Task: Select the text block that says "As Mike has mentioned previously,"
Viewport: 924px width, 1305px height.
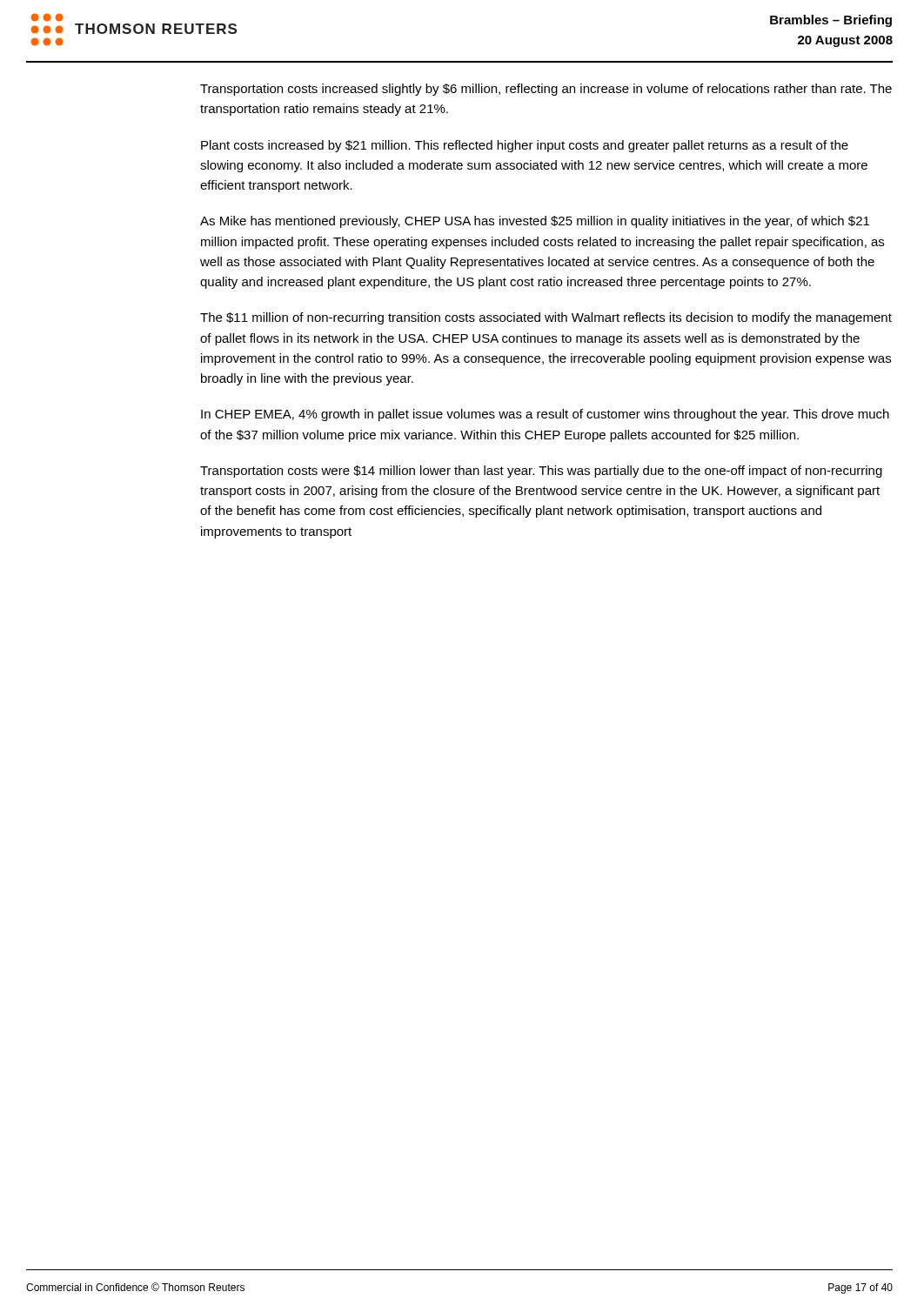Action: pyautogui.click(x=542, y=251)
